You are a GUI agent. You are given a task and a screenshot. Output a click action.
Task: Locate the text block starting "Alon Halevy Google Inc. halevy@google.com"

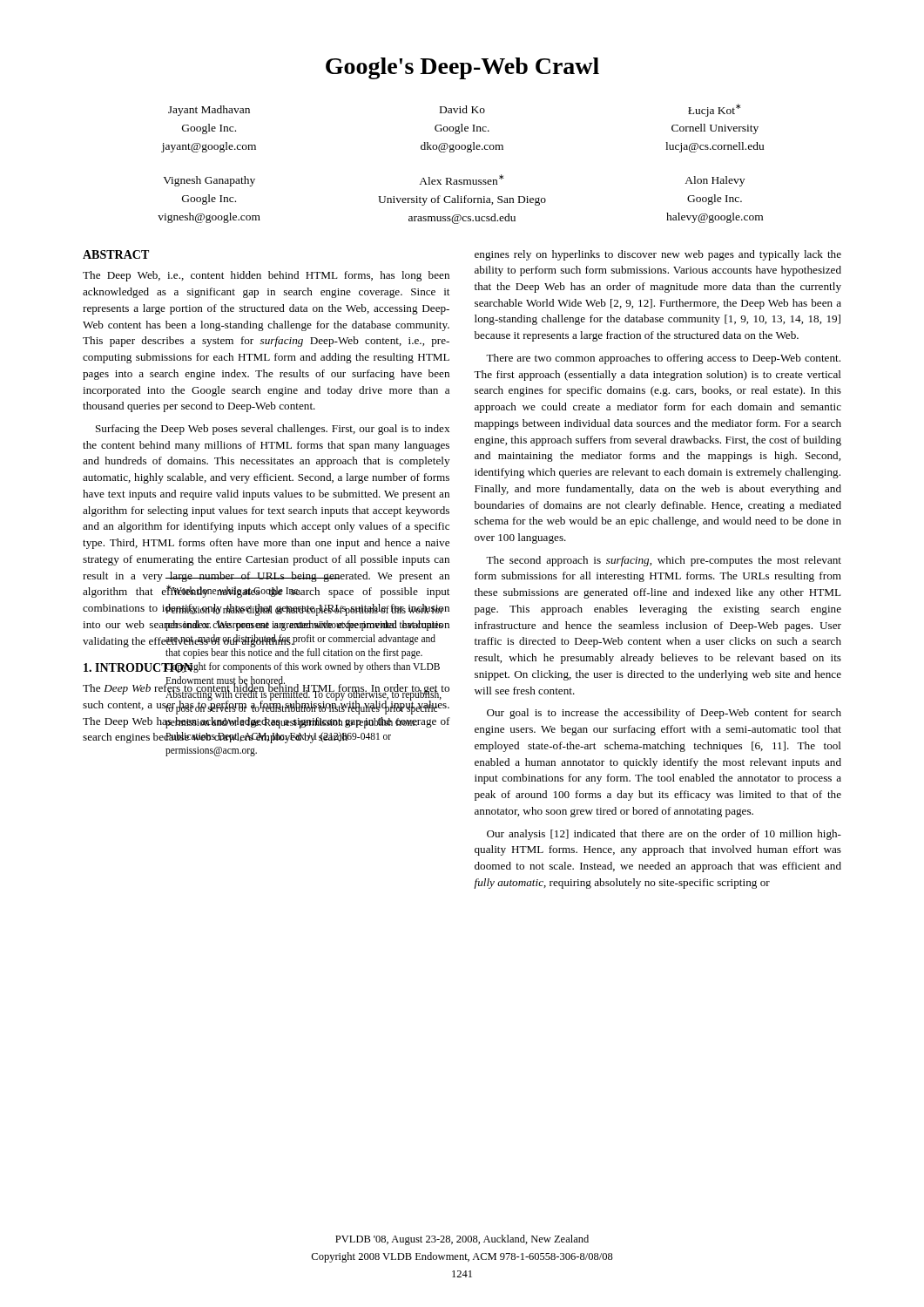pos(715,198)
